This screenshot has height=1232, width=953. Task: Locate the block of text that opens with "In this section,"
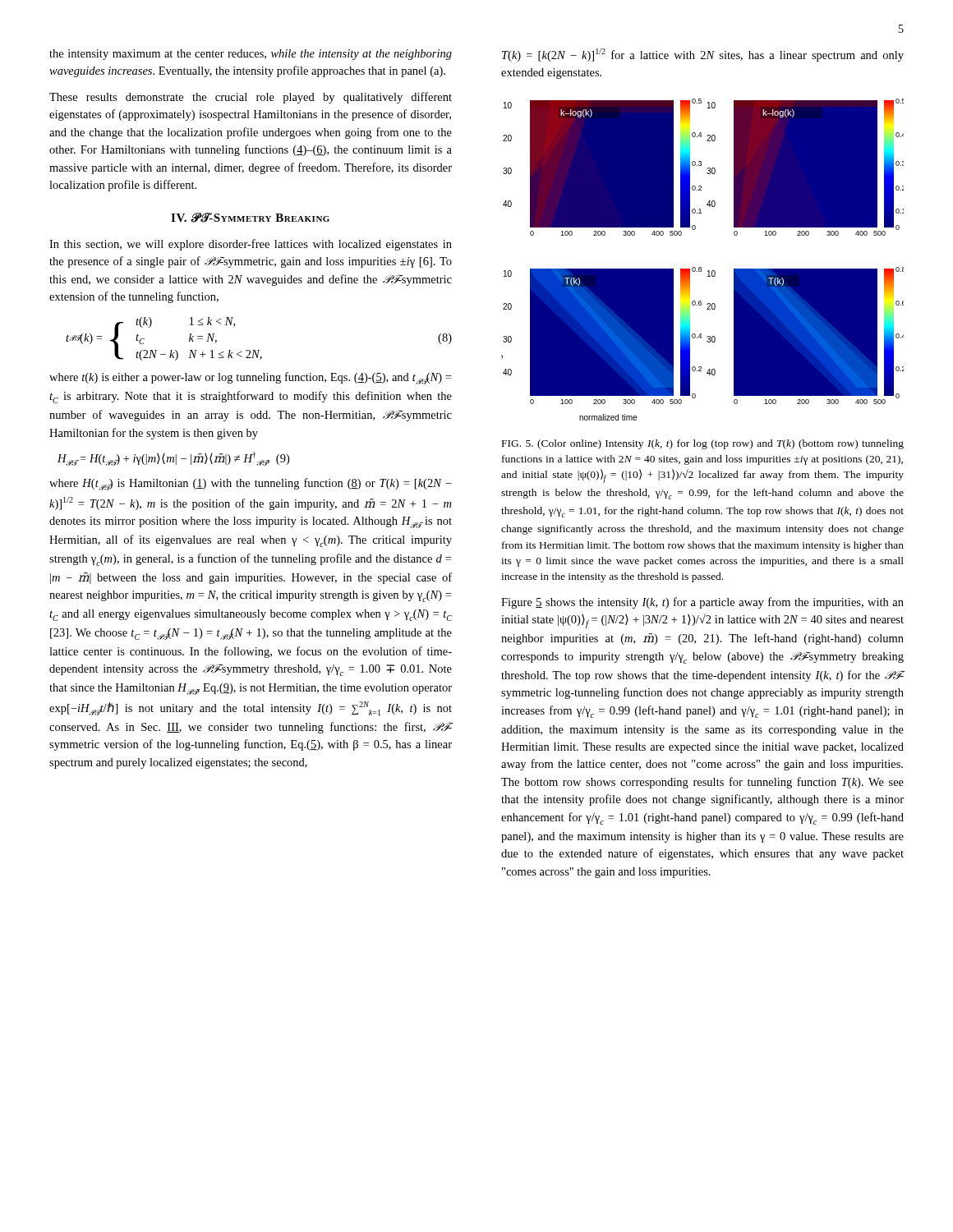pyautogui.click(x=251, y=270)
